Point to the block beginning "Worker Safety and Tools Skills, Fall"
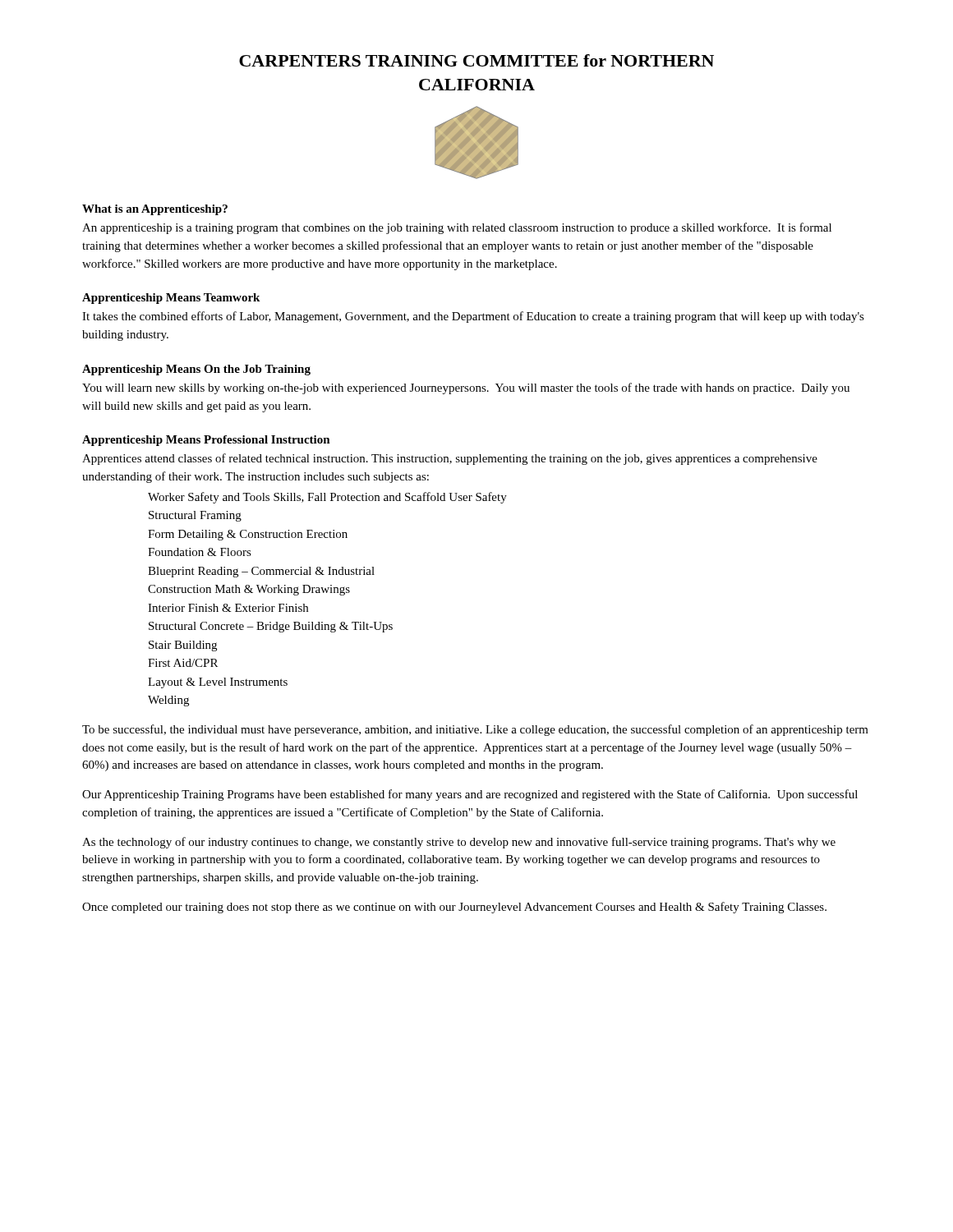 point(327,497)
